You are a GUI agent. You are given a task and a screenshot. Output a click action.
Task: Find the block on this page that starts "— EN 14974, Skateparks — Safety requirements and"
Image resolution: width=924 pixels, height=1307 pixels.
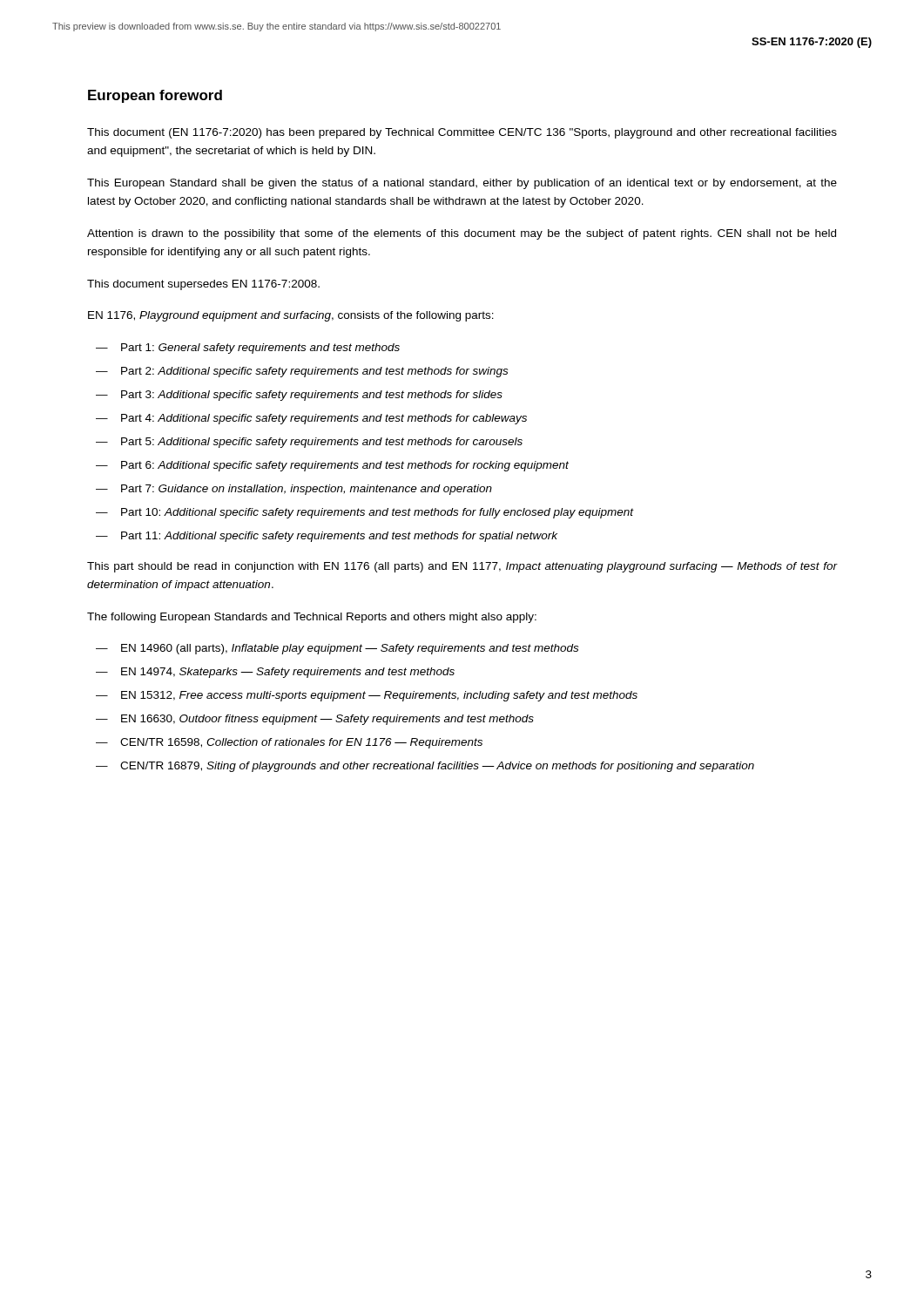click(x=275, y=673)
